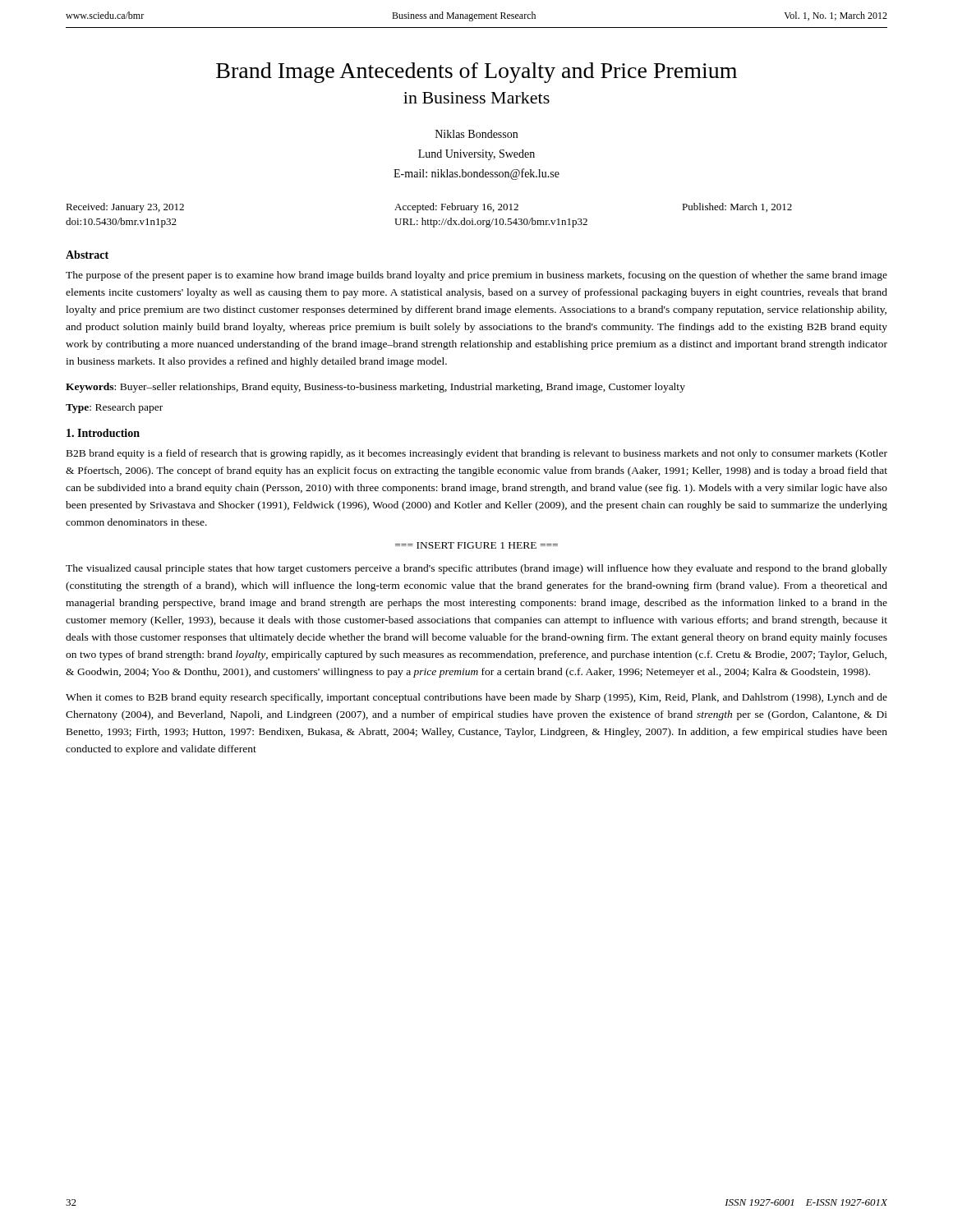This screenshot has height=1232, width=953.
Task: Locate the block of text that opens with "B2B brand equity is a field of research"
Action: 476,487
